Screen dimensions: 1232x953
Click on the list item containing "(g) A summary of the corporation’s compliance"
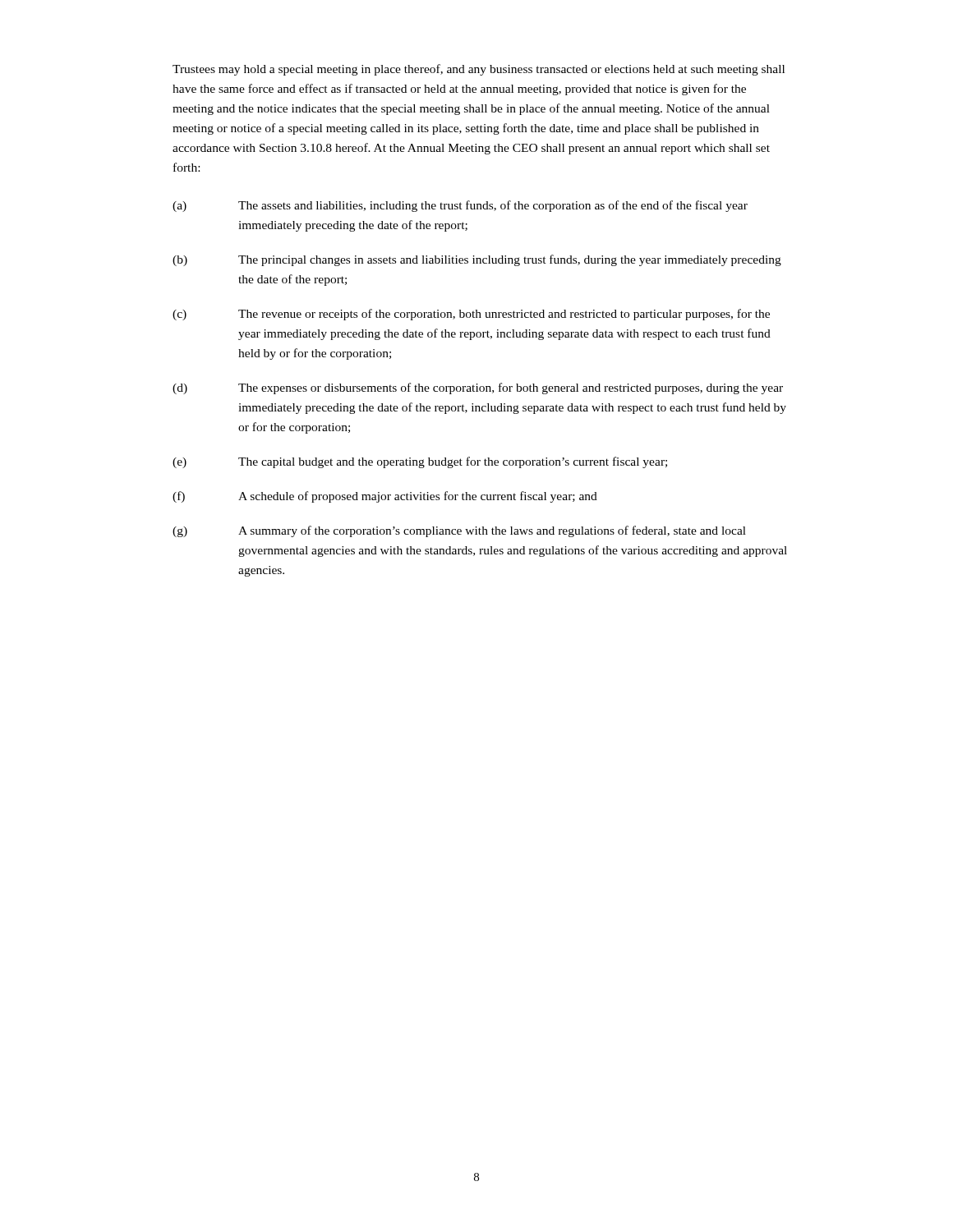[481, 551]
